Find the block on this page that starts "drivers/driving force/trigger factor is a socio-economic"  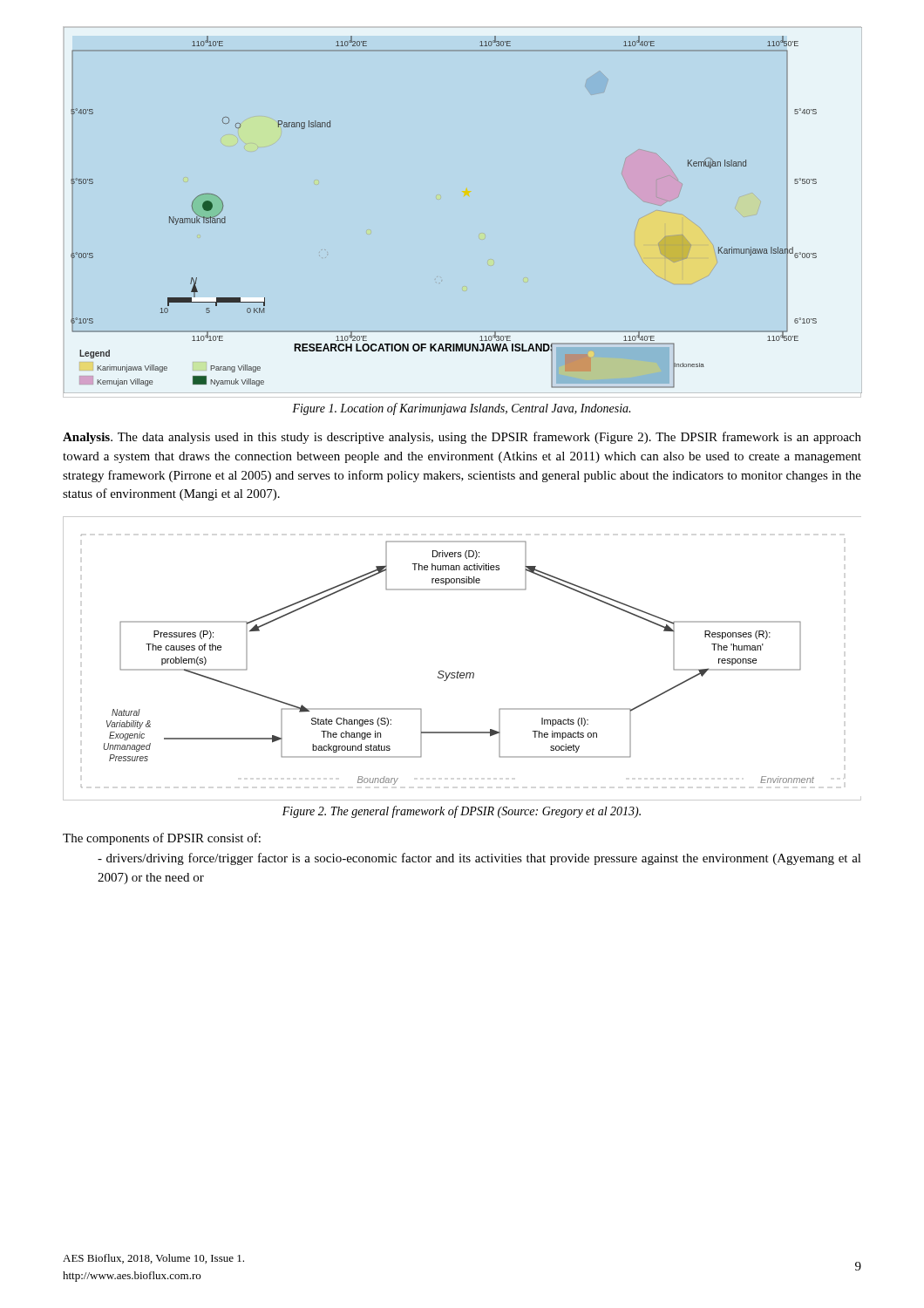pos(479,868)
